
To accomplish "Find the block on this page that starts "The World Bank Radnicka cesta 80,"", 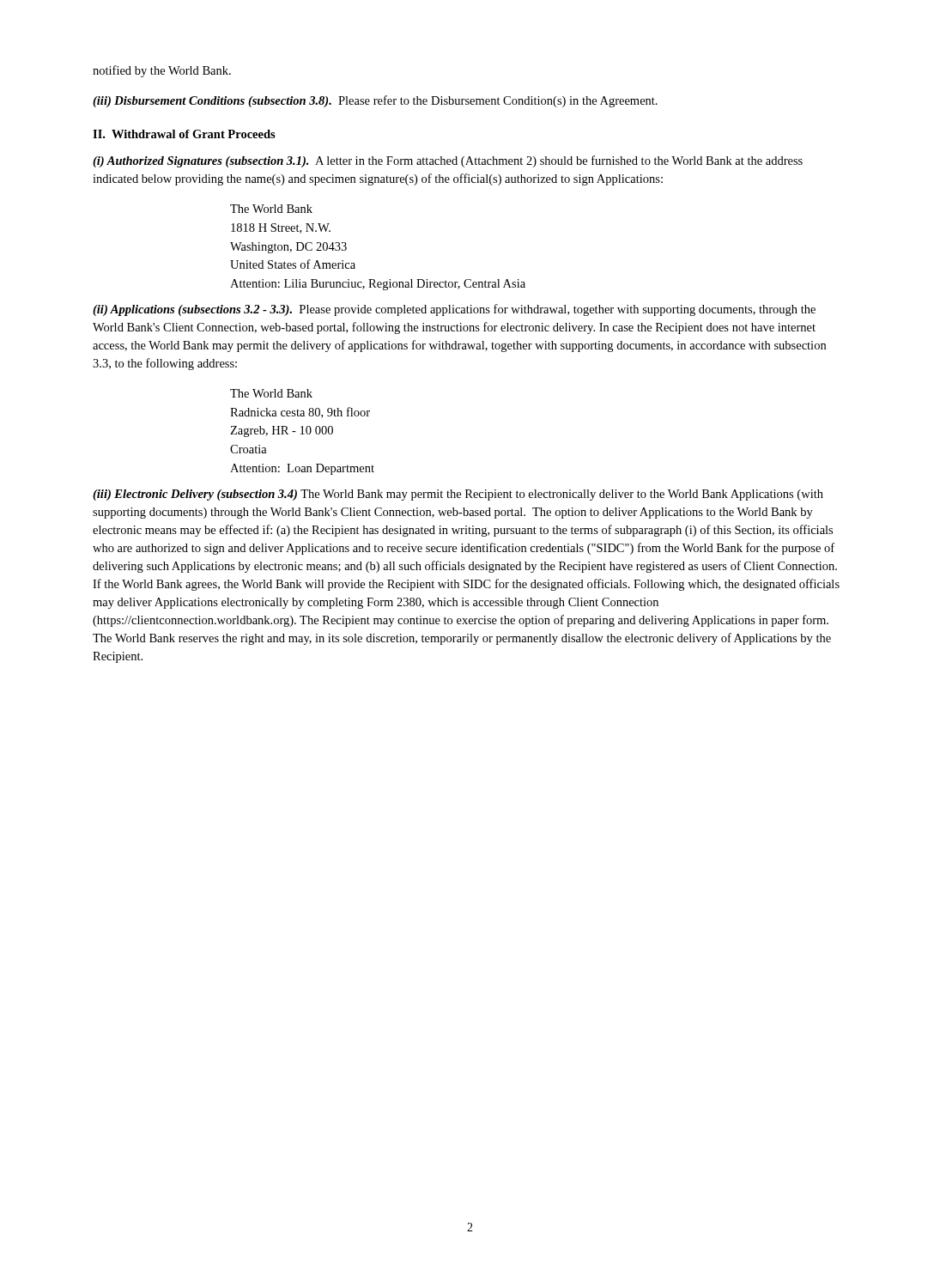I will click(302, 431).
